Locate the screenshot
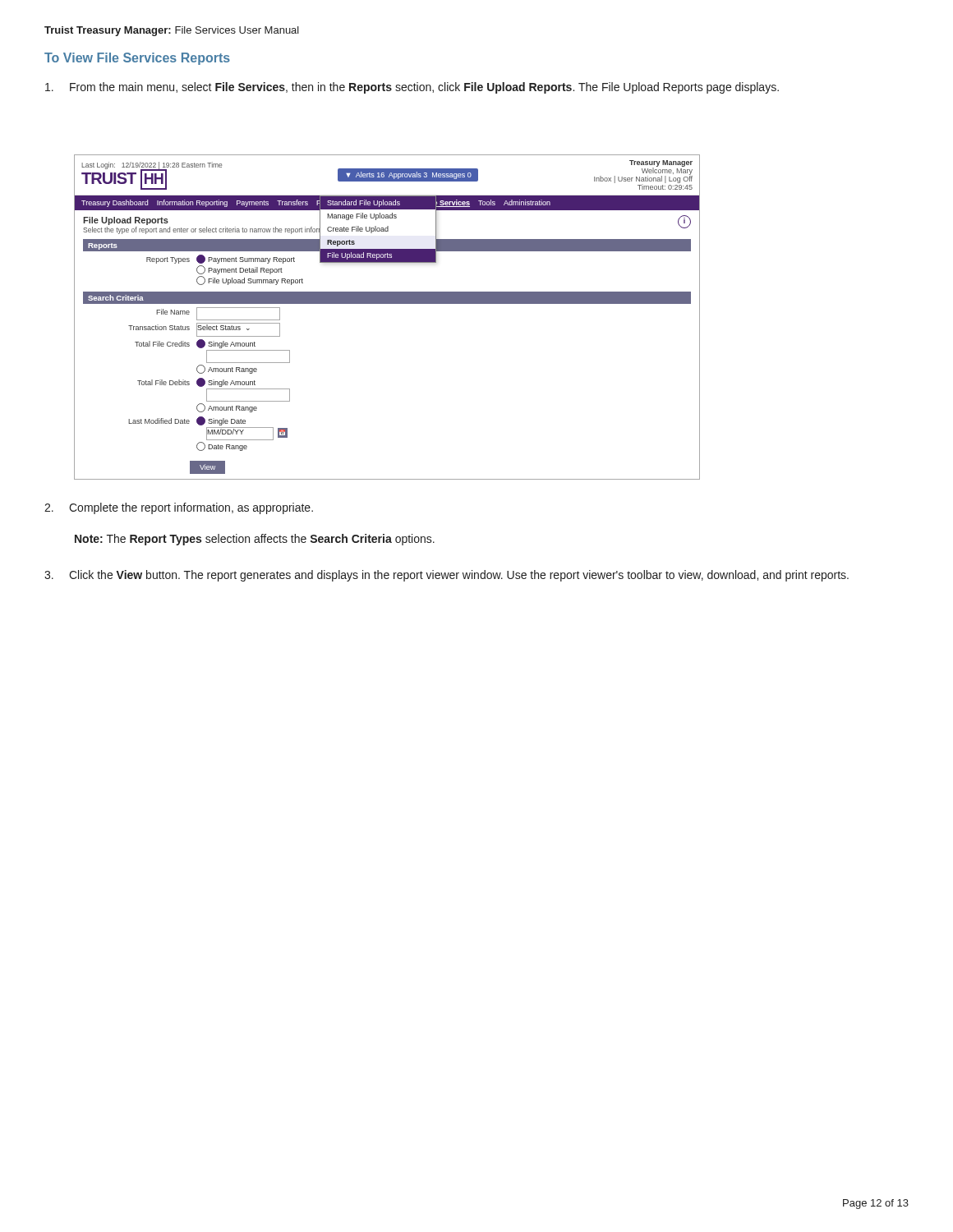953x1232 pixels. tap(491, 317)
